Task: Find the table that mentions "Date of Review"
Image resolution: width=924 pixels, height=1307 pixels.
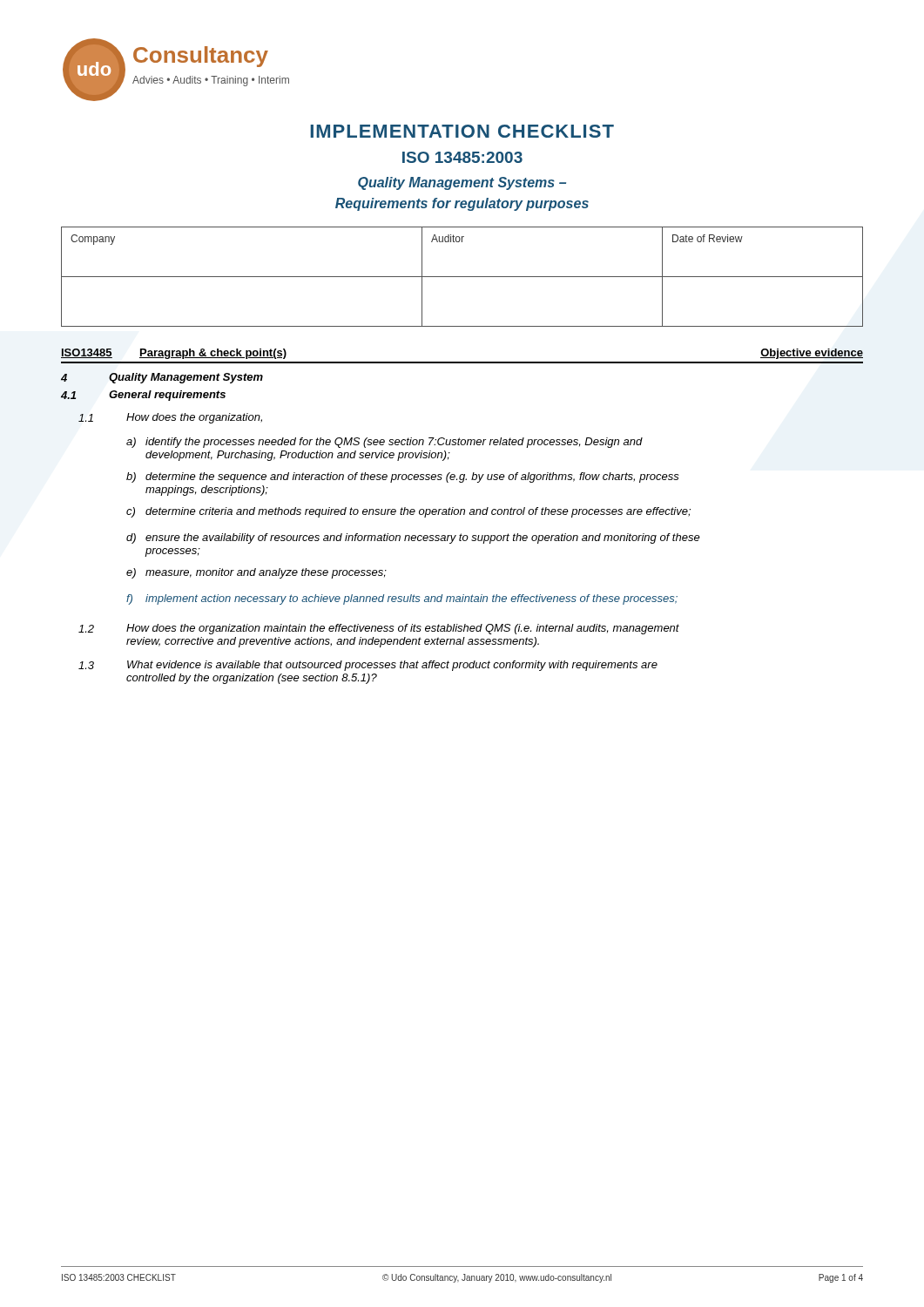Action: (462, 277)
